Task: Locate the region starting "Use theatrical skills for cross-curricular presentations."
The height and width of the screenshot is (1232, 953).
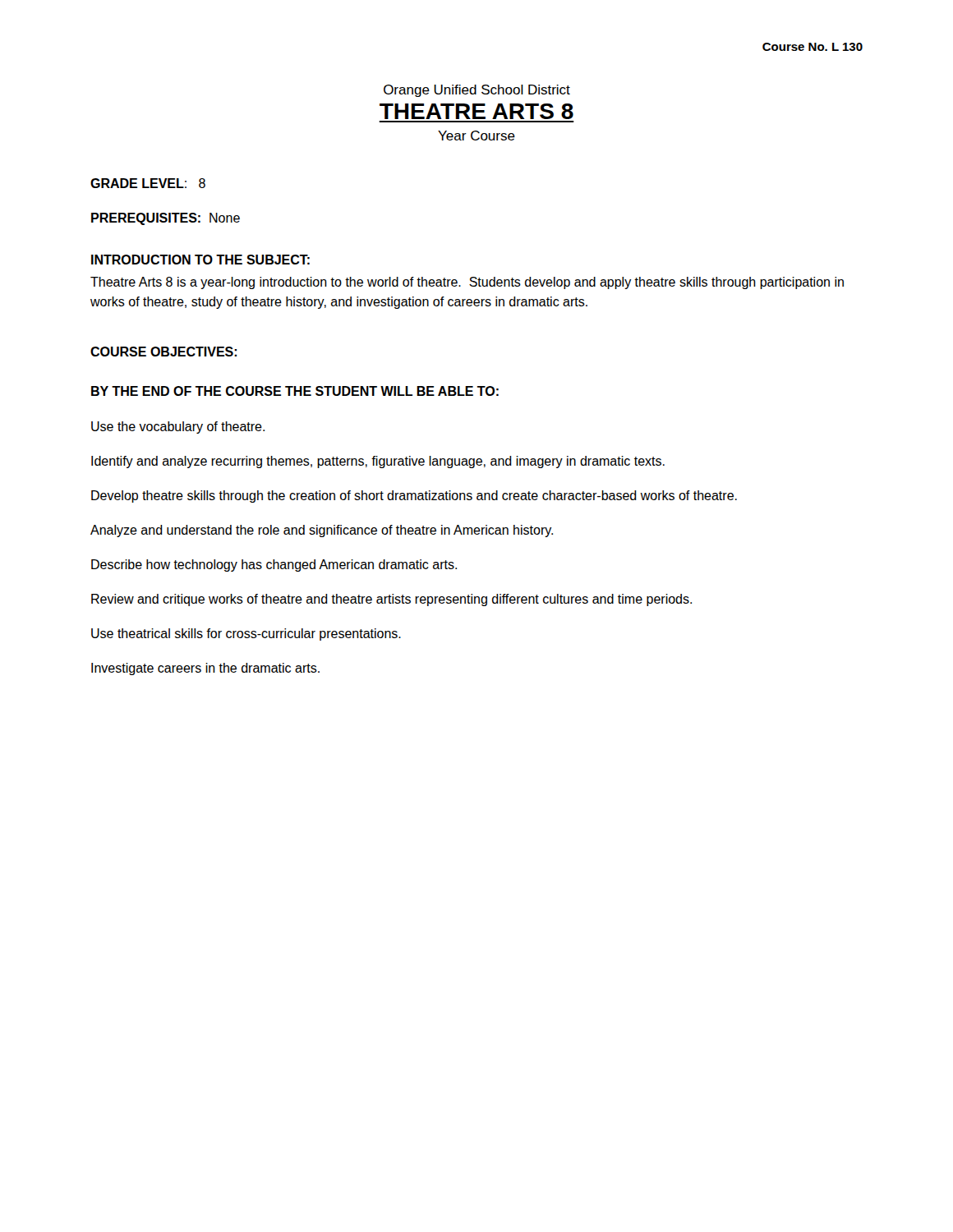Action: tap(246, 634)
